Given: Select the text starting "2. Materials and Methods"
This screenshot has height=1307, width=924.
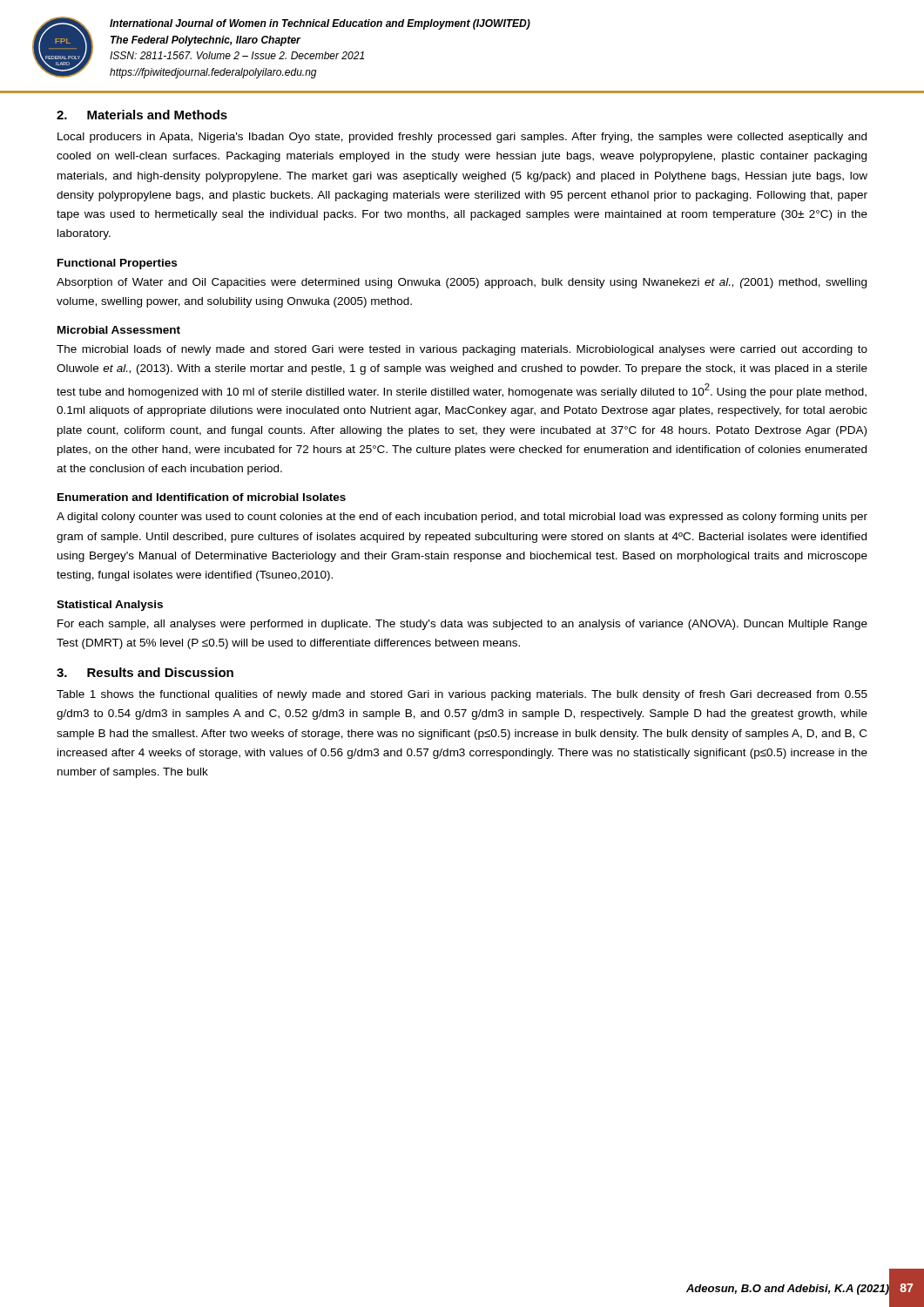Looking at the screenshot, I should (142, 115).
